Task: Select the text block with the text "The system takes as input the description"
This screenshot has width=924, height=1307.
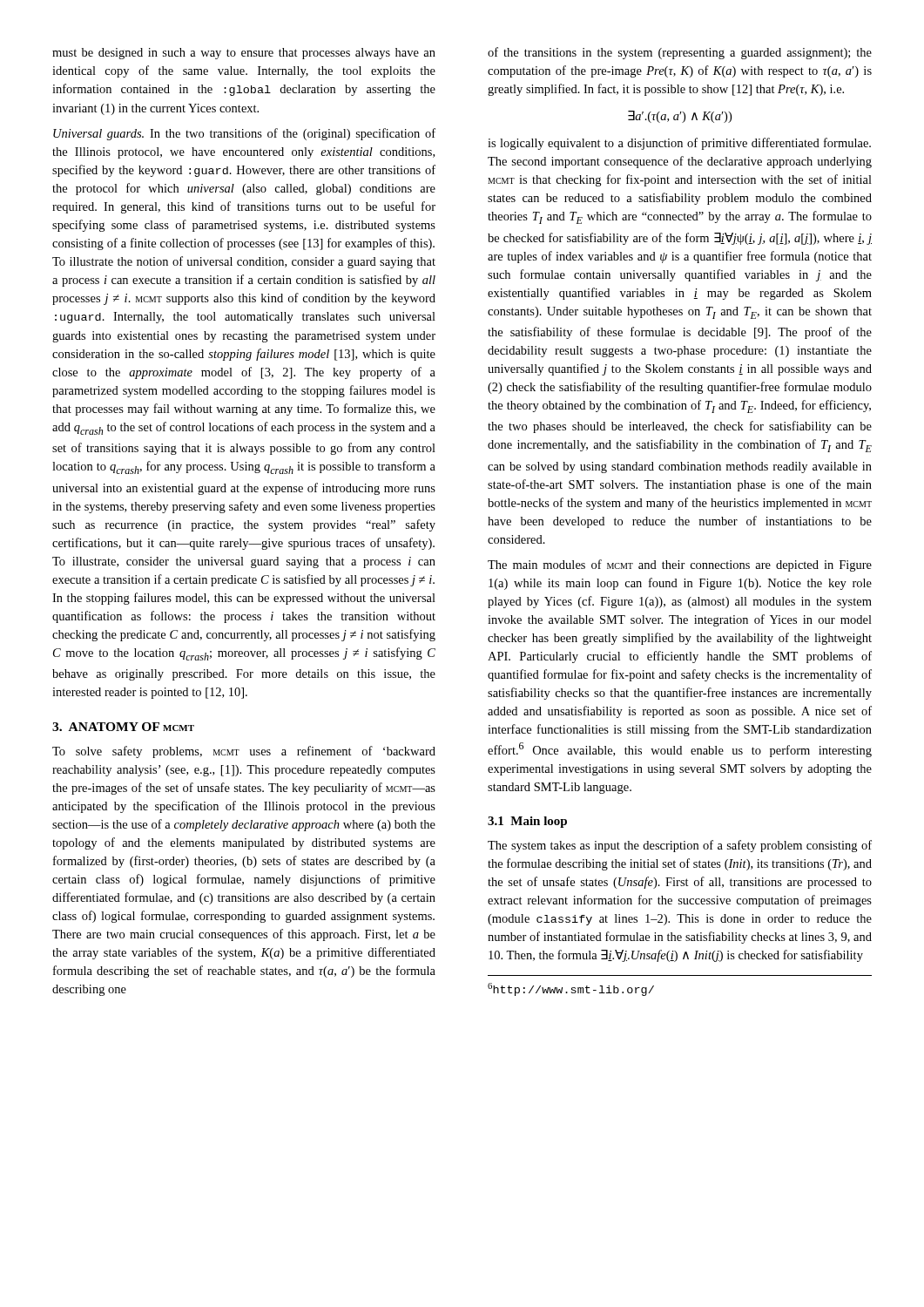Action: coord(680,901)
